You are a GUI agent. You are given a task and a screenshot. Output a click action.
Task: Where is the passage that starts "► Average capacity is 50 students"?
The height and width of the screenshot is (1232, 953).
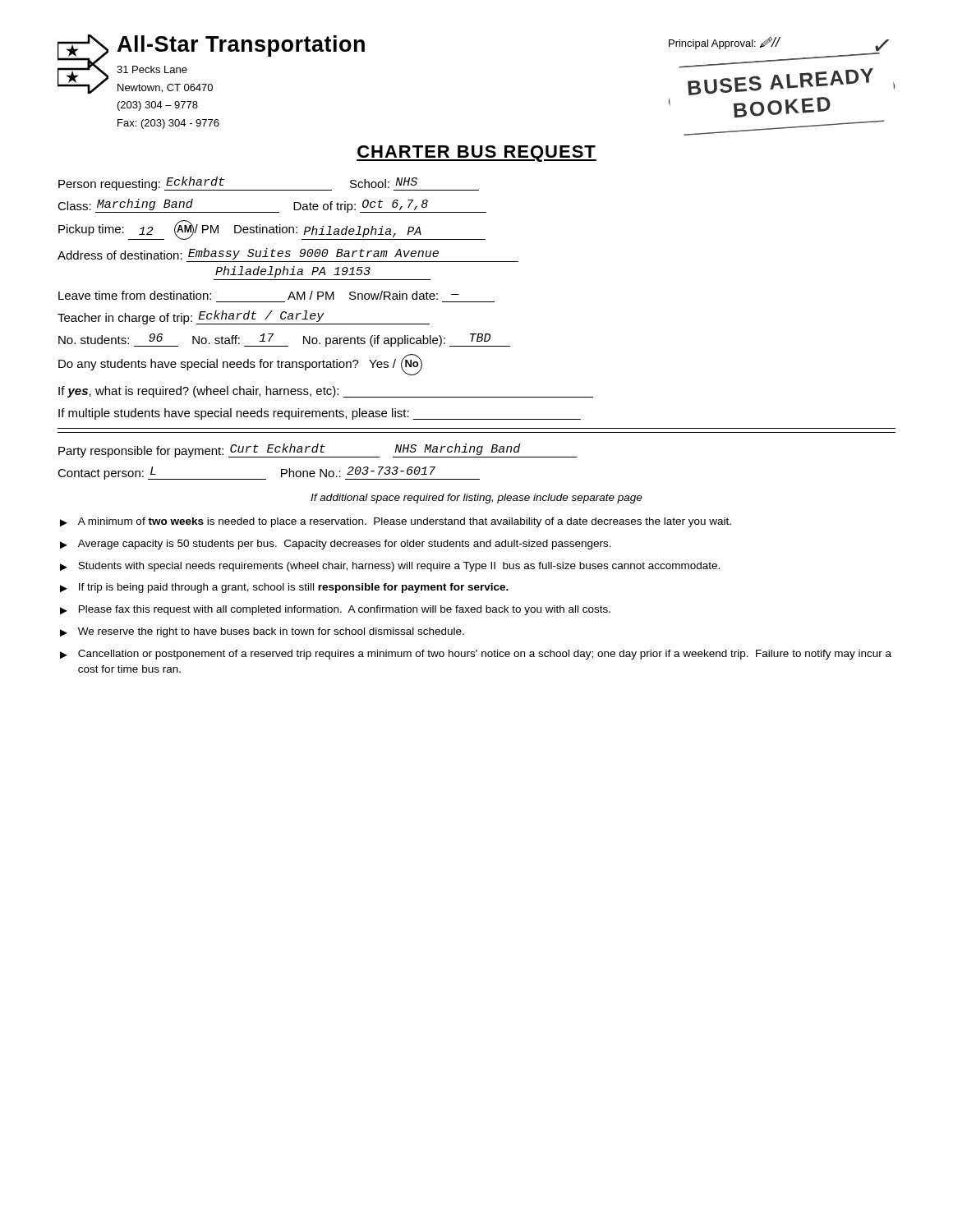pos(335,544)
